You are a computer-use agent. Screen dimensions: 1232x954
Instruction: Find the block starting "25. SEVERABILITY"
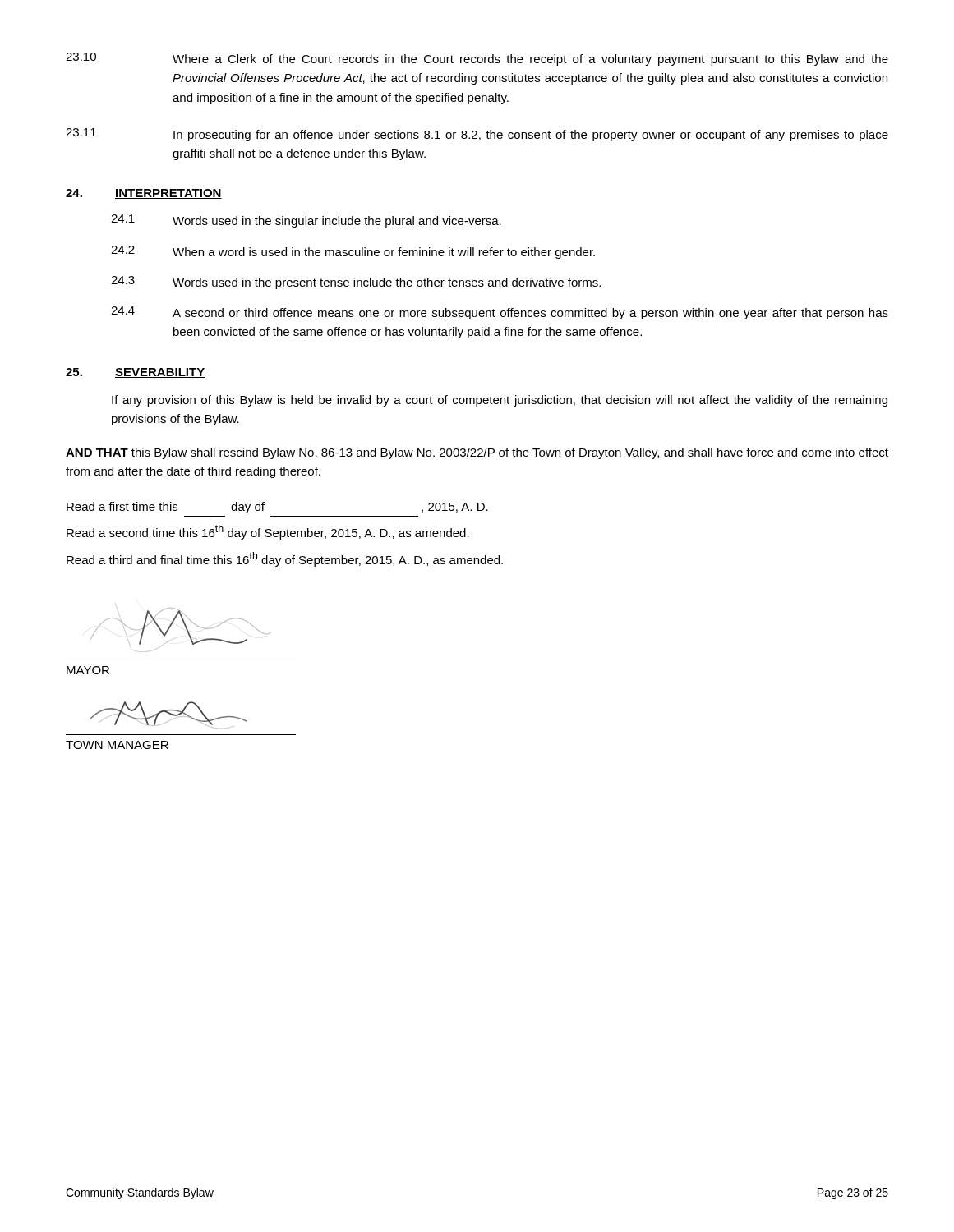135,371
